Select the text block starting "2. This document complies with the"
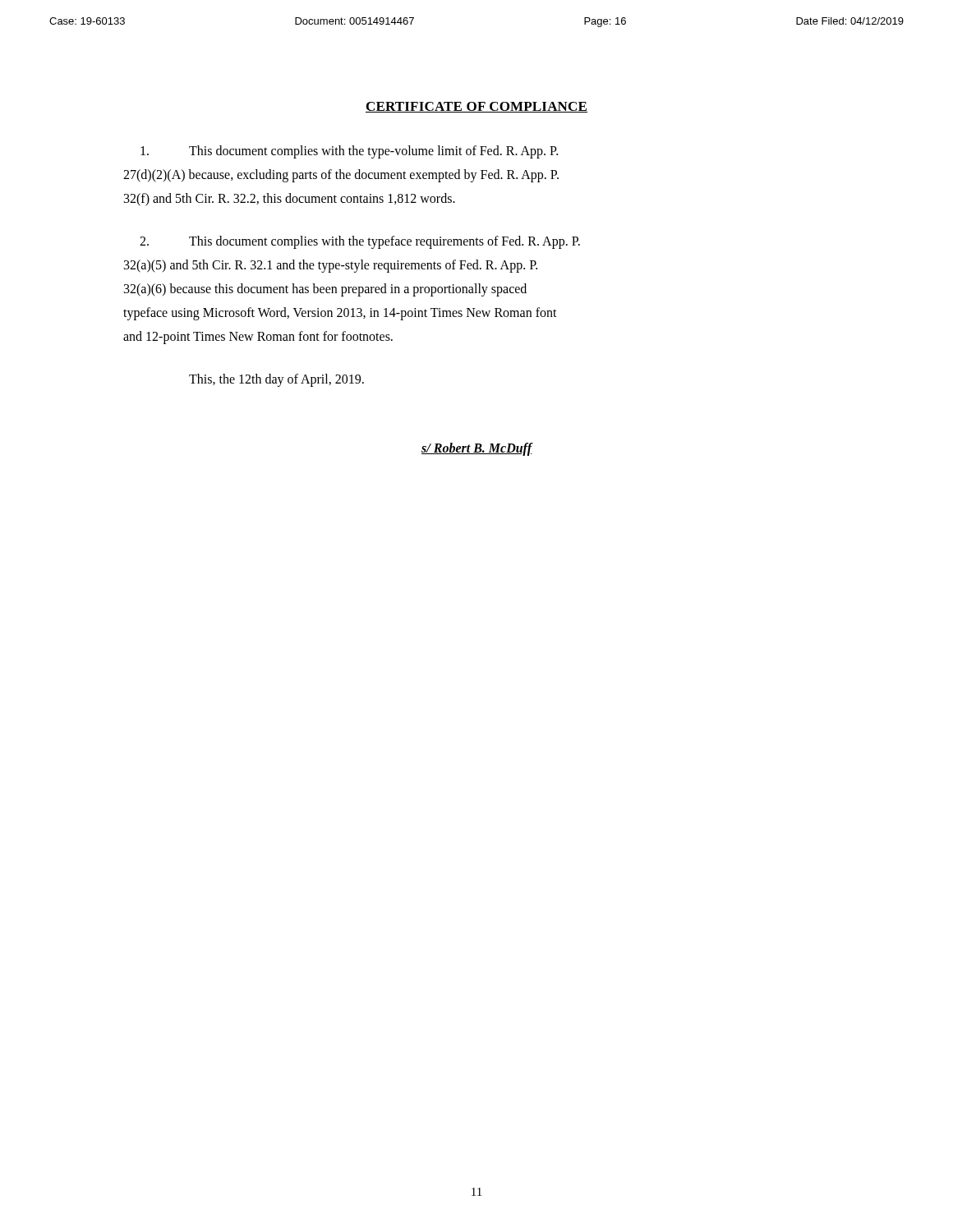Screen dimensions: 1232x953 coord(476,289)
